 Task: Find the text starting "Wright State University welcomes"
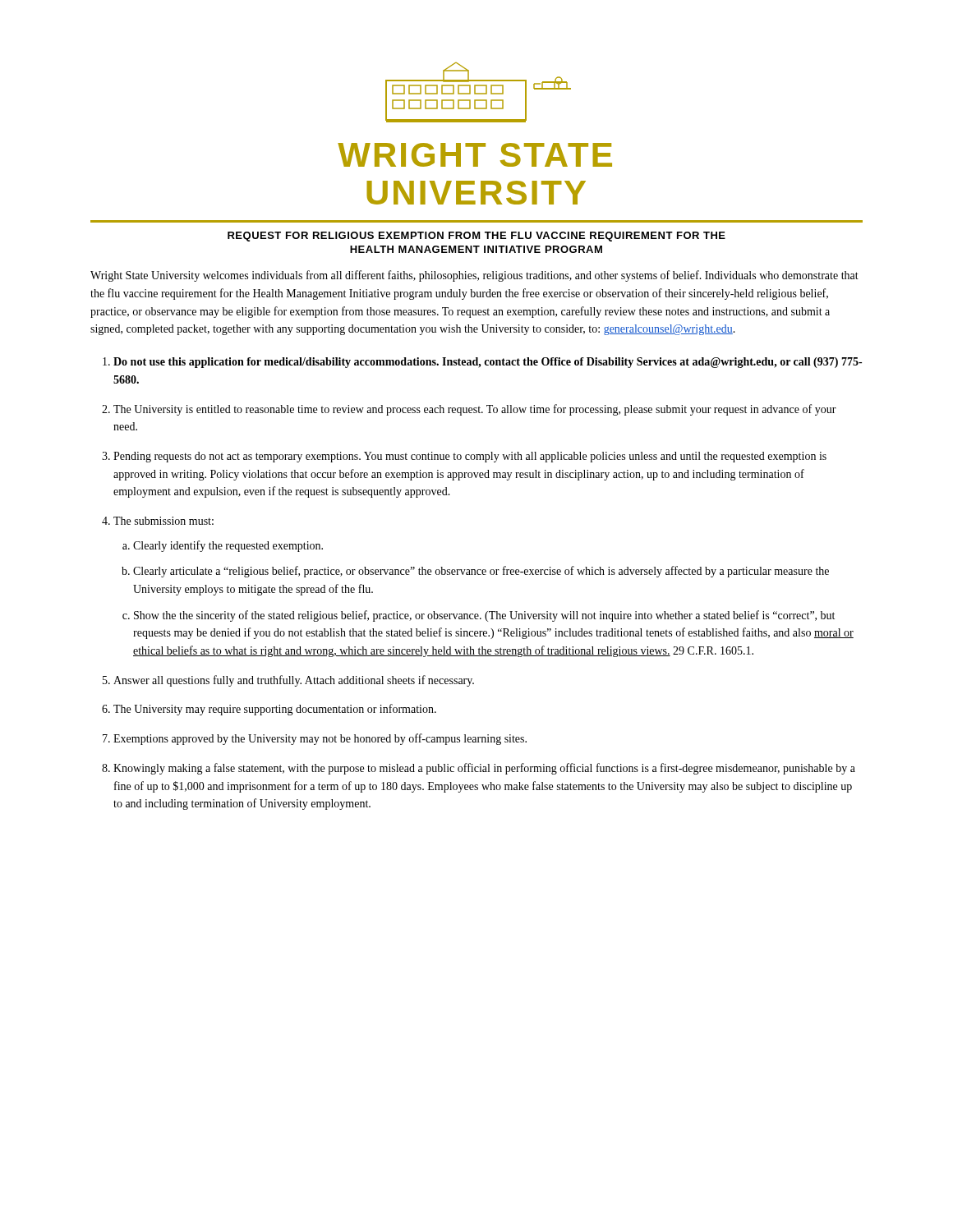(x=474, y=303)
